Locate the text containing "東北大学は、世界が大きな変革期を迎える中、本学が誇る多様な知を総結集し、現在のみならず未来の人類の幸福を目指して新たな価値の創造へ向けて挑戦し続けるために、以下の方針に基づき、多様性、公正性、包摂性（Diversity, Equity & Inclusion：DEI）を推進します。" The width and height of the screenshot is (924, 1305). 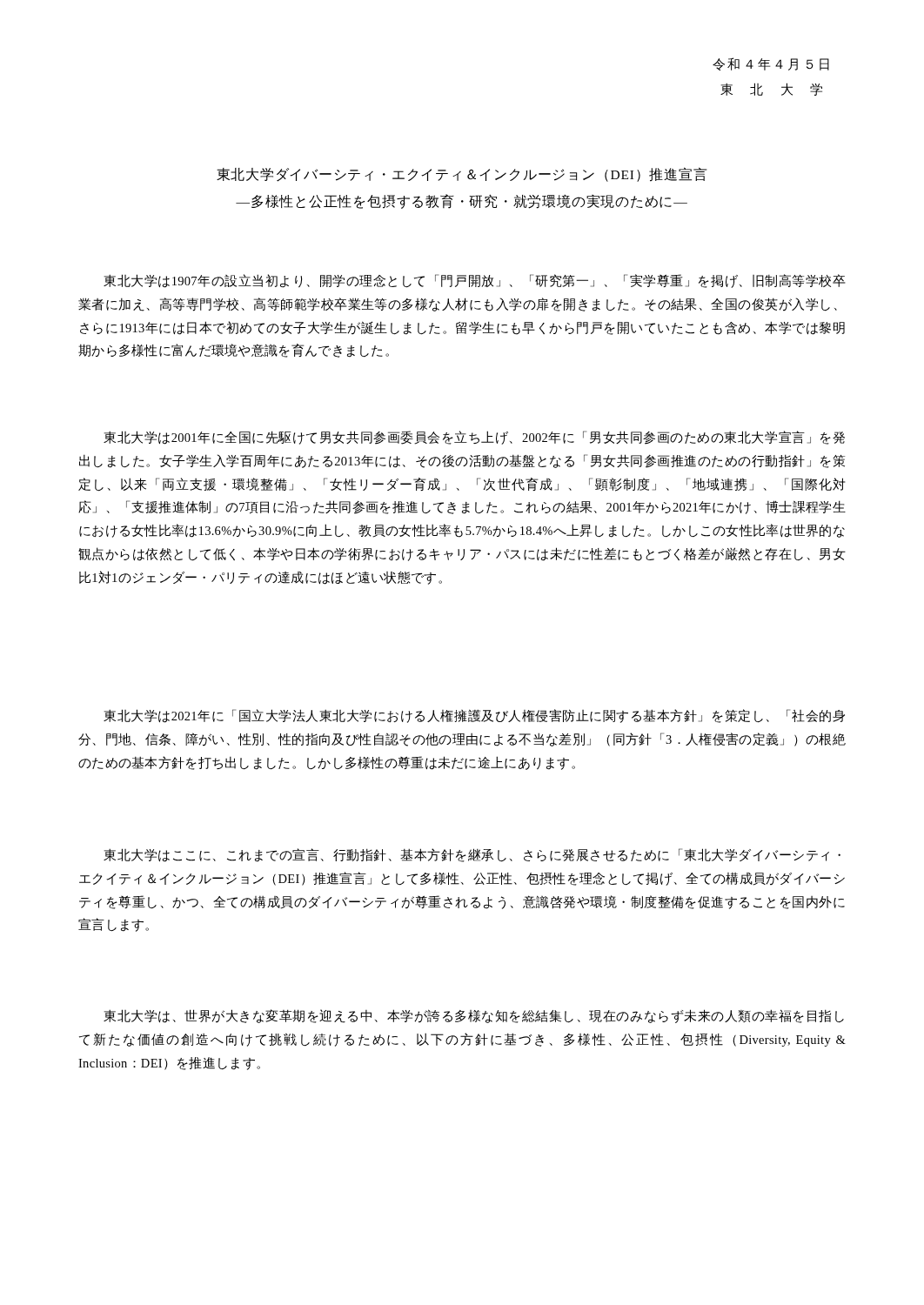pos(462,1039)
